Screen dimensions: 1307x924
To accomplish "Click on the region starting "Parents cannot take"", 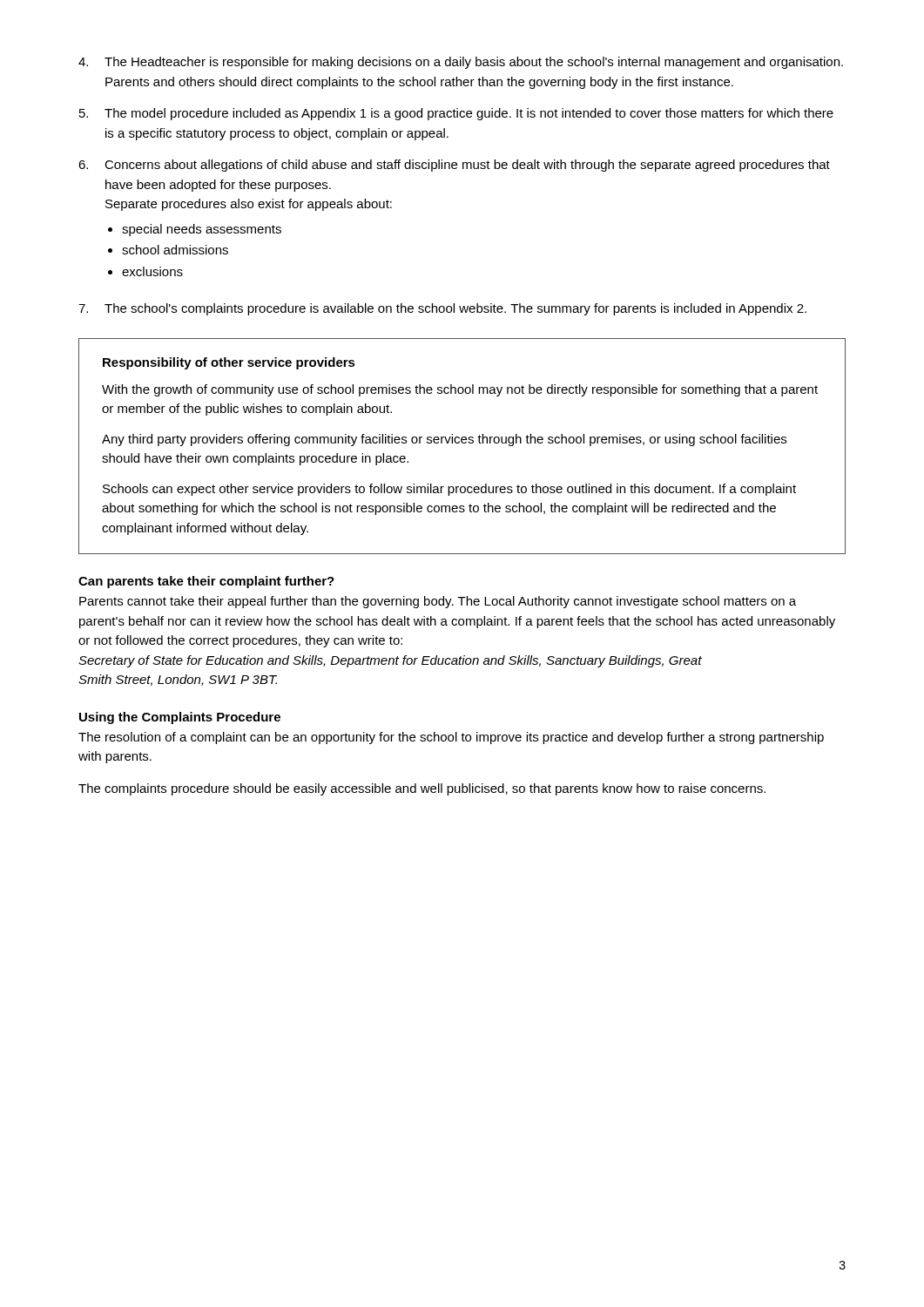I will pos(438,602).
